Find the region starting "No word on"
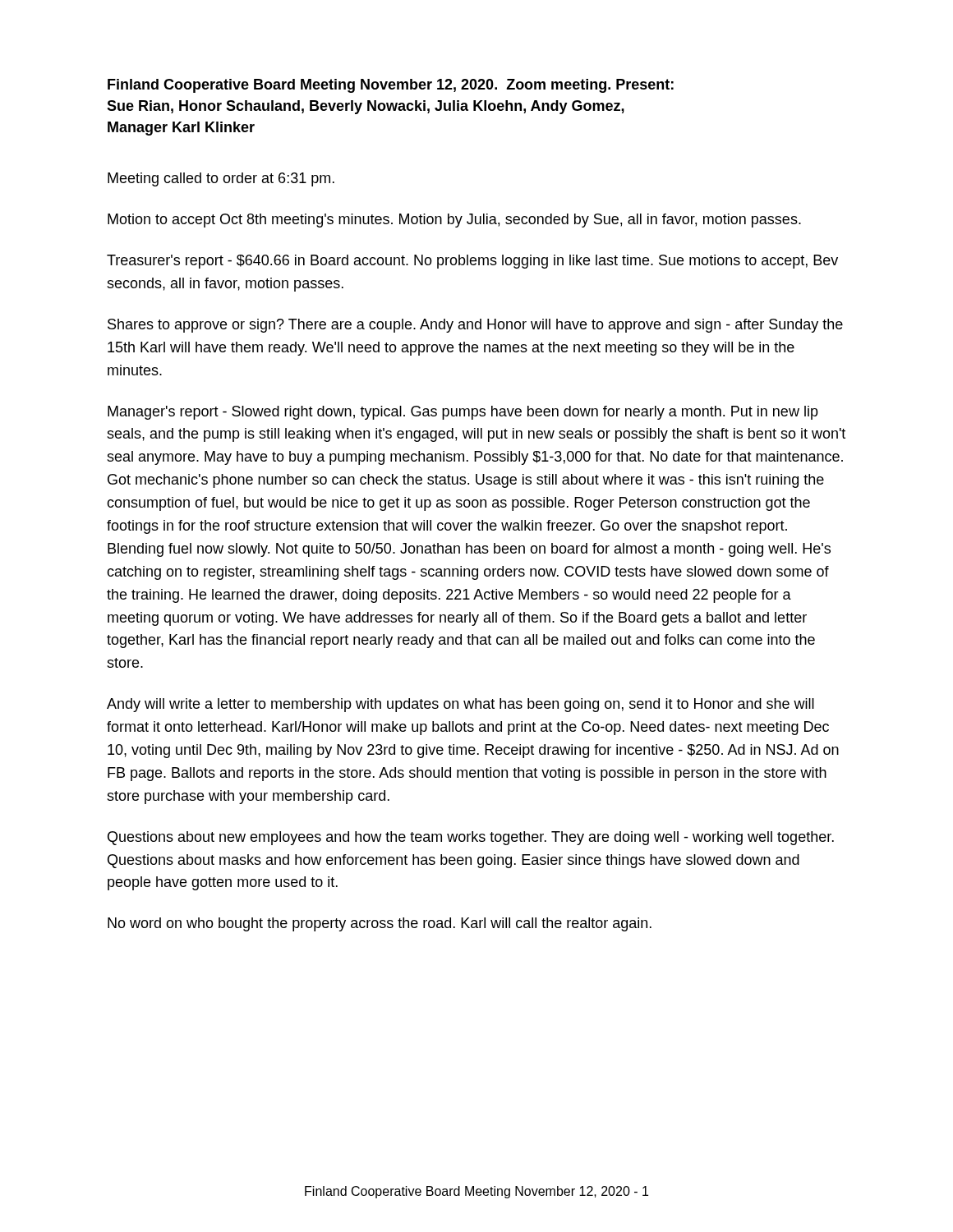The height and width of the screenshot is (1232, 953). tap(380, 923)
